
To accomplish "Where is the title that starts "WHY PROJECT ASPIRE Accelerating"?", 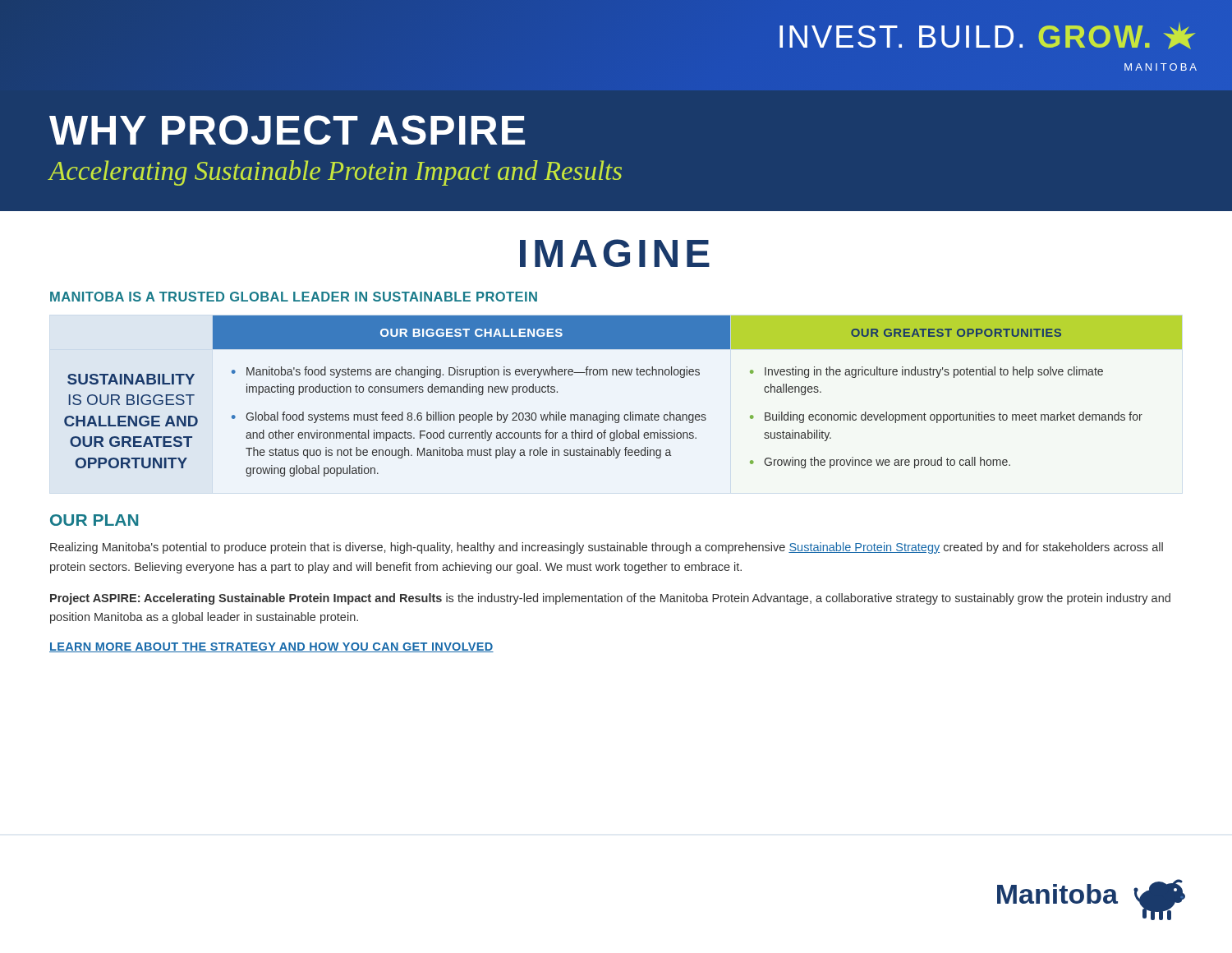I will pyautogui.click(x=287, y=130).
